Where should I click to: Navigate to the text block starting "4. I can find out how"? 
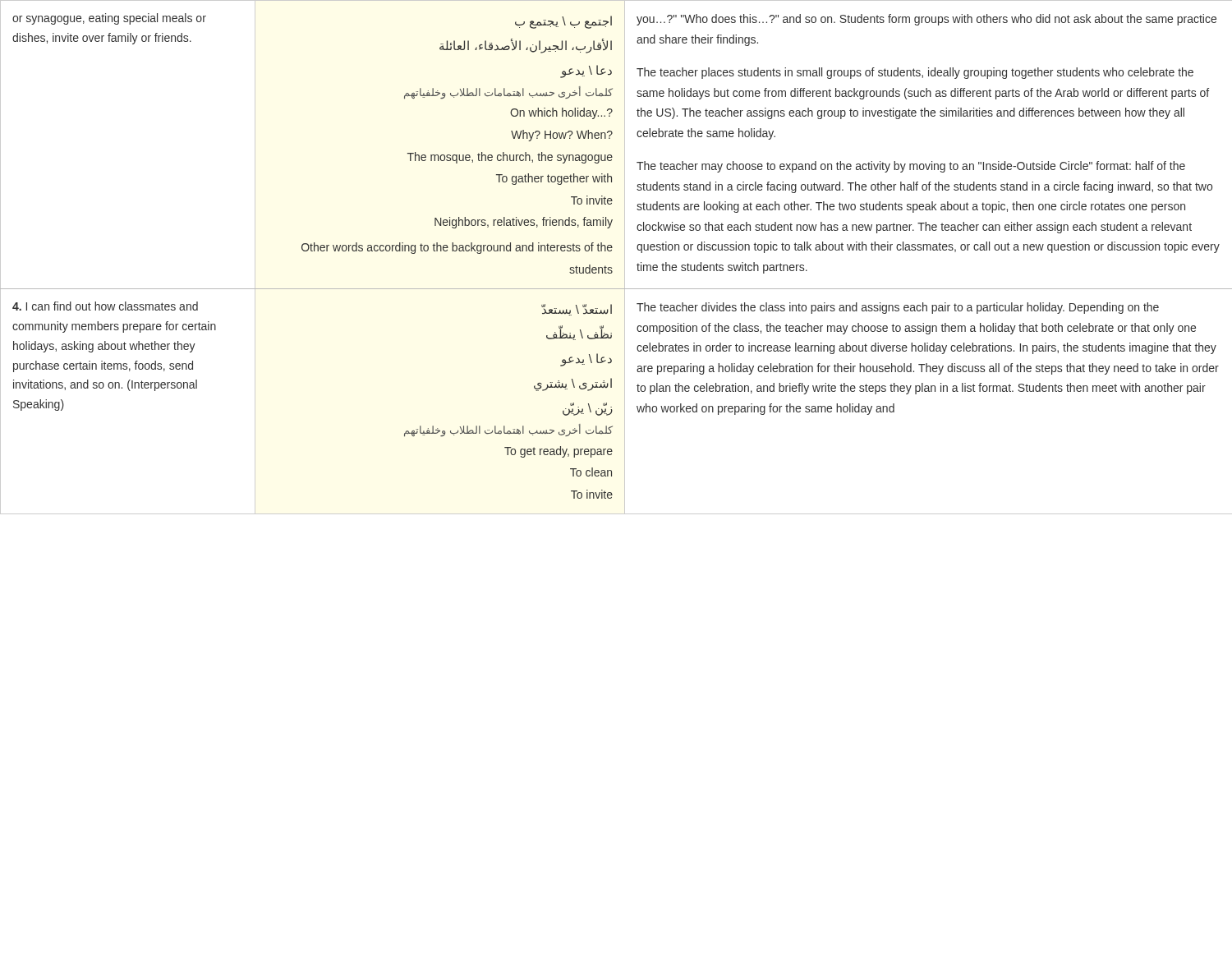[x=114, y=355]
